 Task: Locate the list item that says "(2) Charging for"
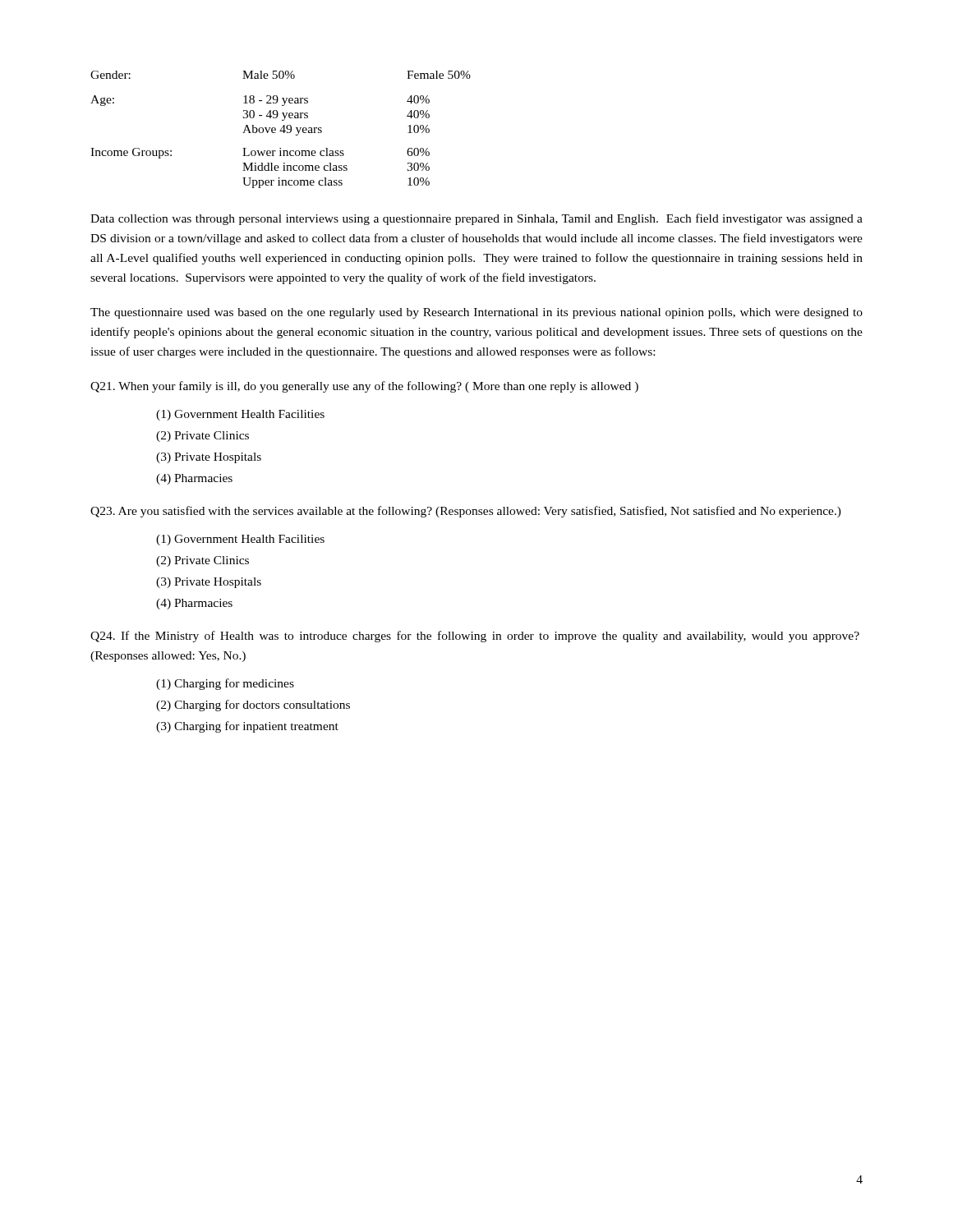tap(253, 705)
